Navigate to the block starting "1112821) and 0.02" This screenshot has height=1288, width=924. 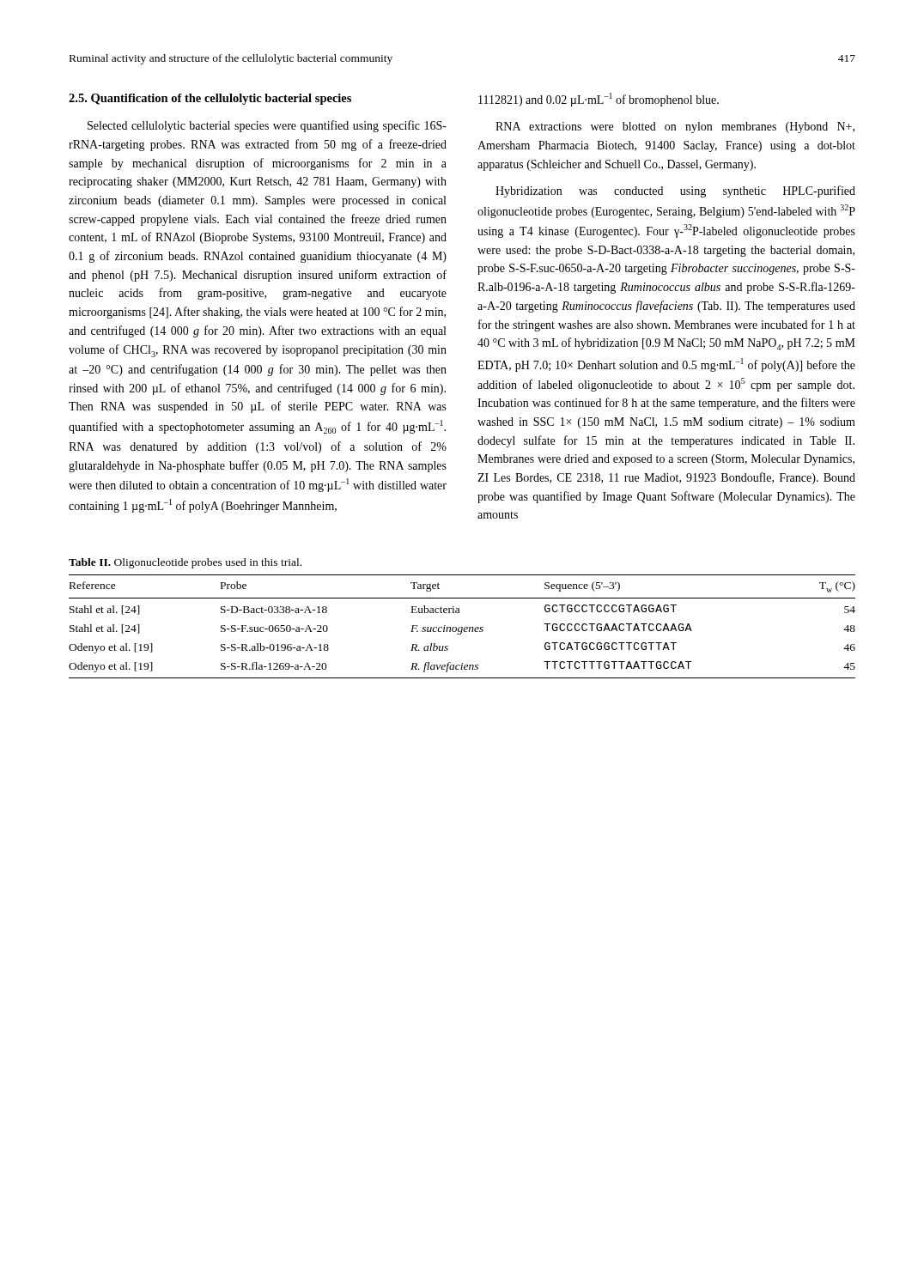pos(666,307)
